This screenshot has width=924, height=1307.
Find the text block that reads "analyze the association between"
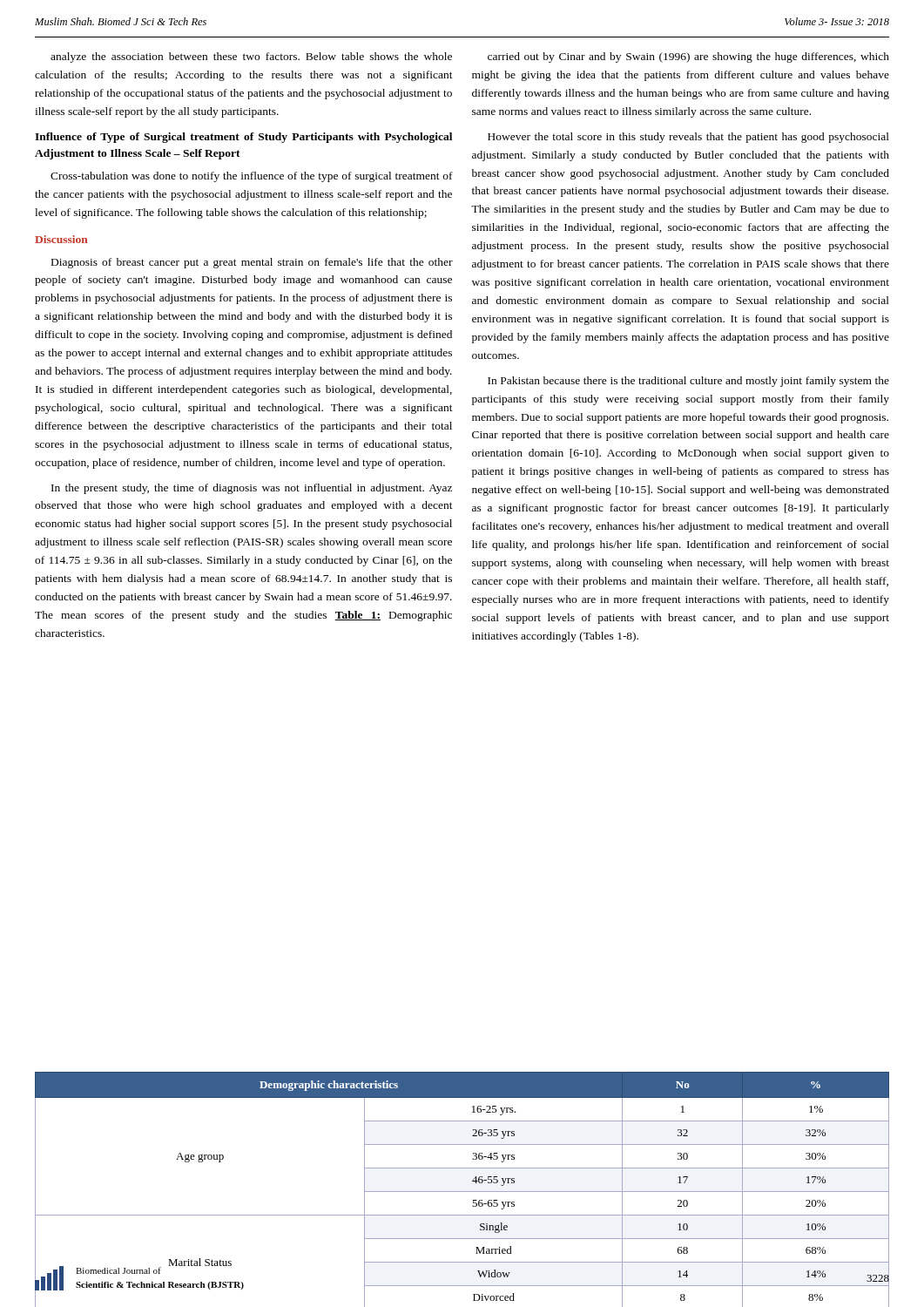point(244,84)
